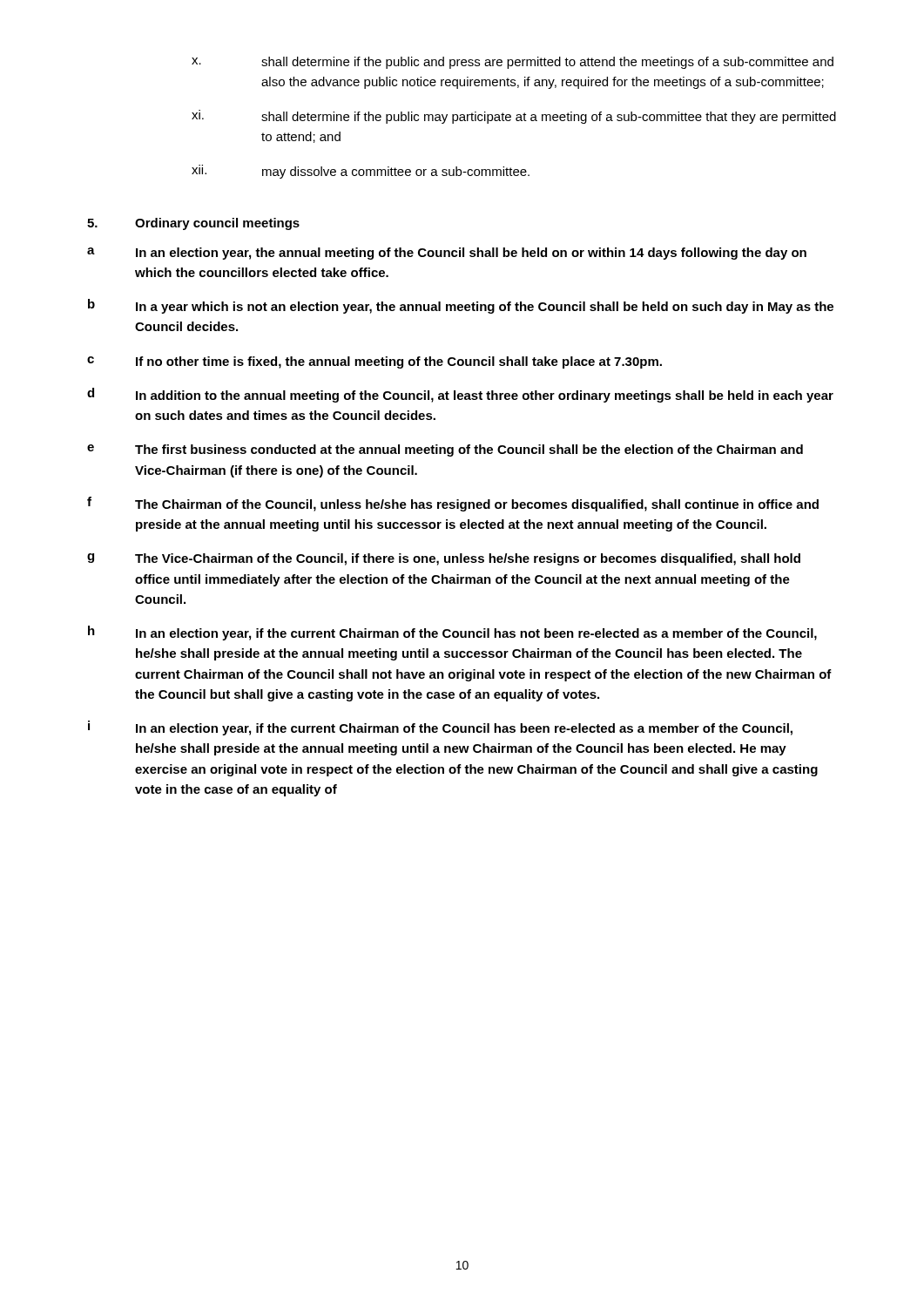Point to the passage starting "g The Vice-Chairman of the Council,"
924x1307 pixels.
tap(462, 579)
